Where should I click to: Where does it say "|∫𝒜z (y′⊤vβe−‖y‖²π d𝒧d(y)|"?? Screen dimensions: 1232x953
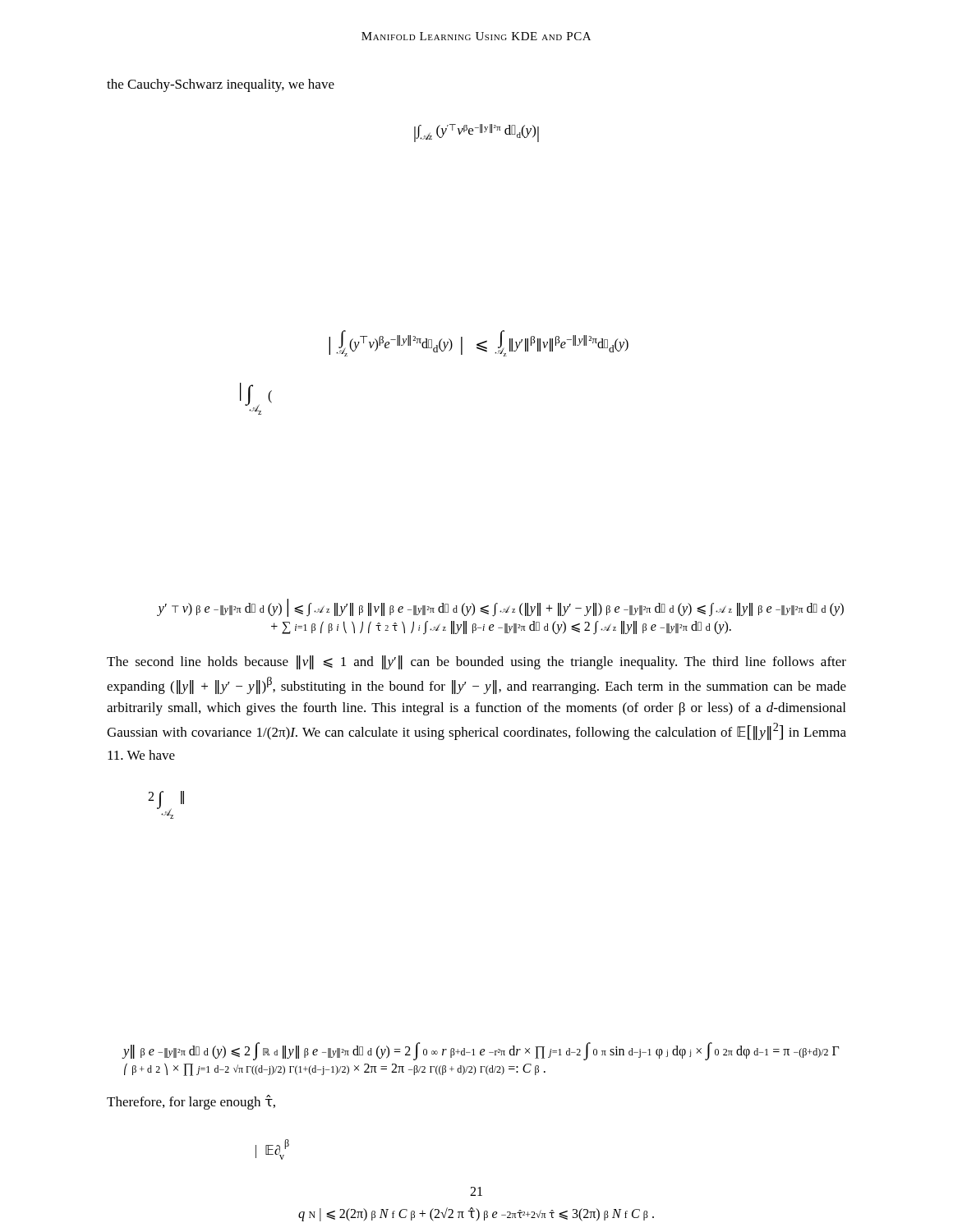tap(476, 133)
